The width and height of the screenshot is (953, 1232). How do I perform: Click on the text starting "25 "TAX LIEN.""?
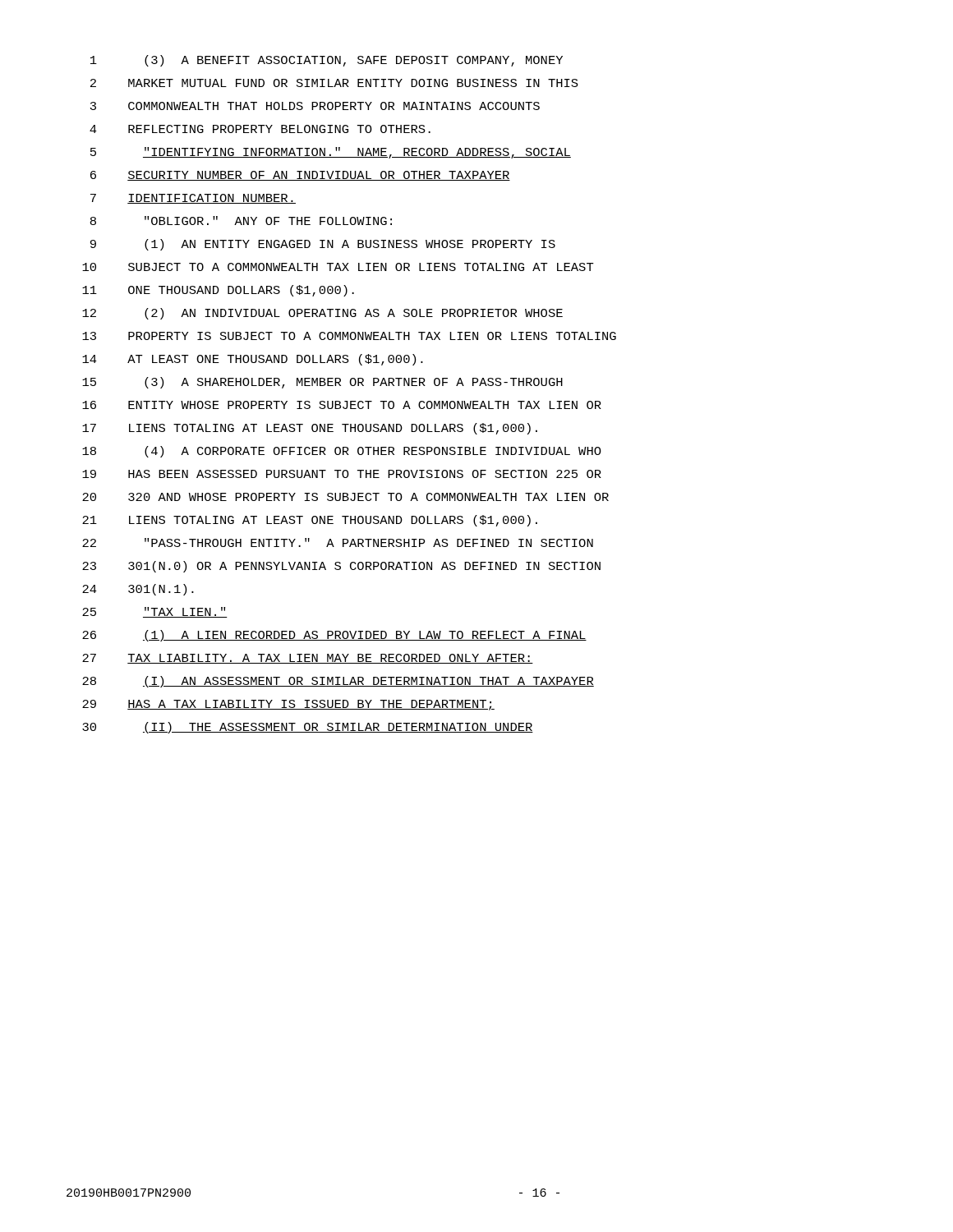pyautogui.click(x=155, y=612)
